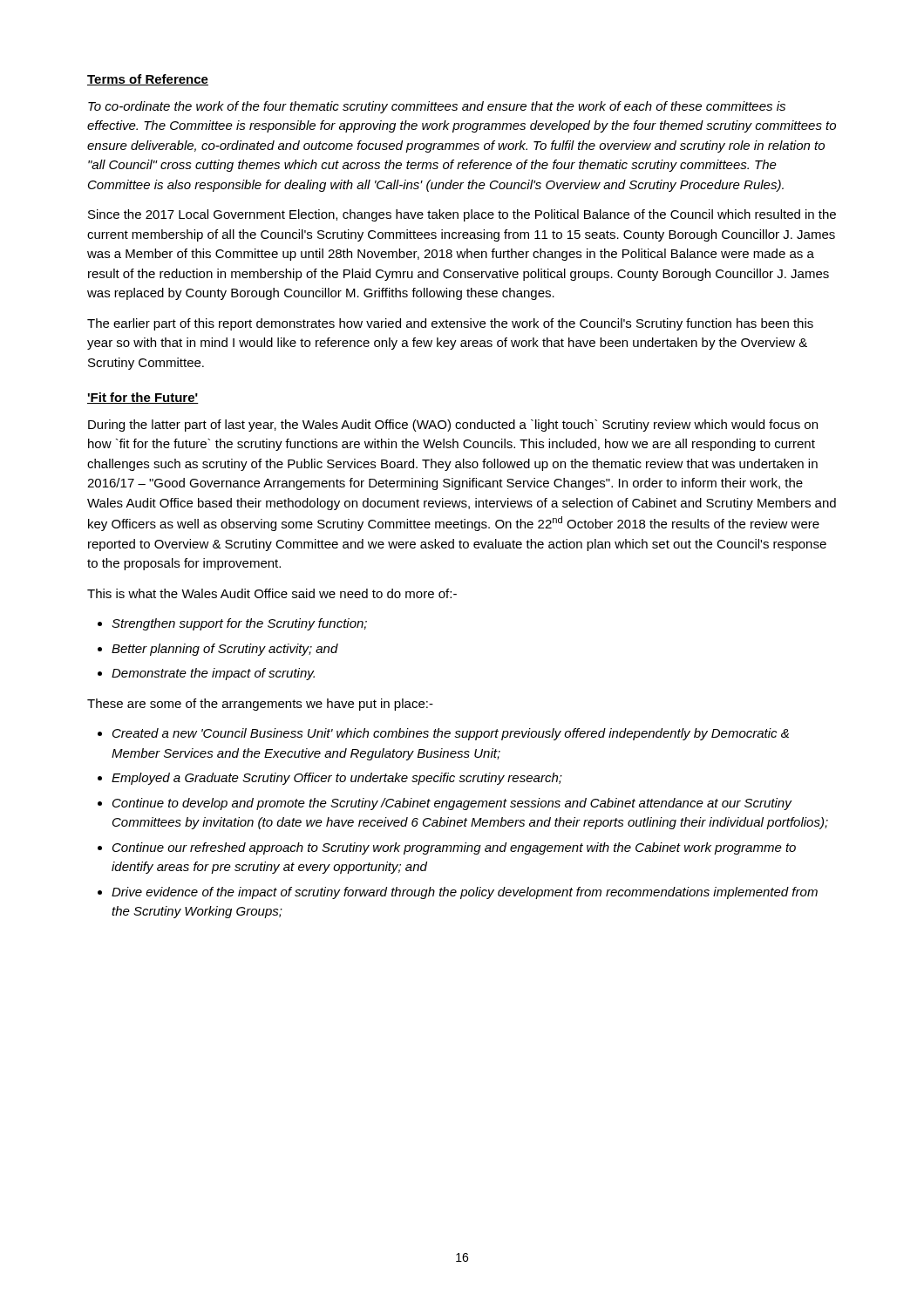Find the block on this page that starts "During the latter"

pyautogui.click(x=462, y=494)
